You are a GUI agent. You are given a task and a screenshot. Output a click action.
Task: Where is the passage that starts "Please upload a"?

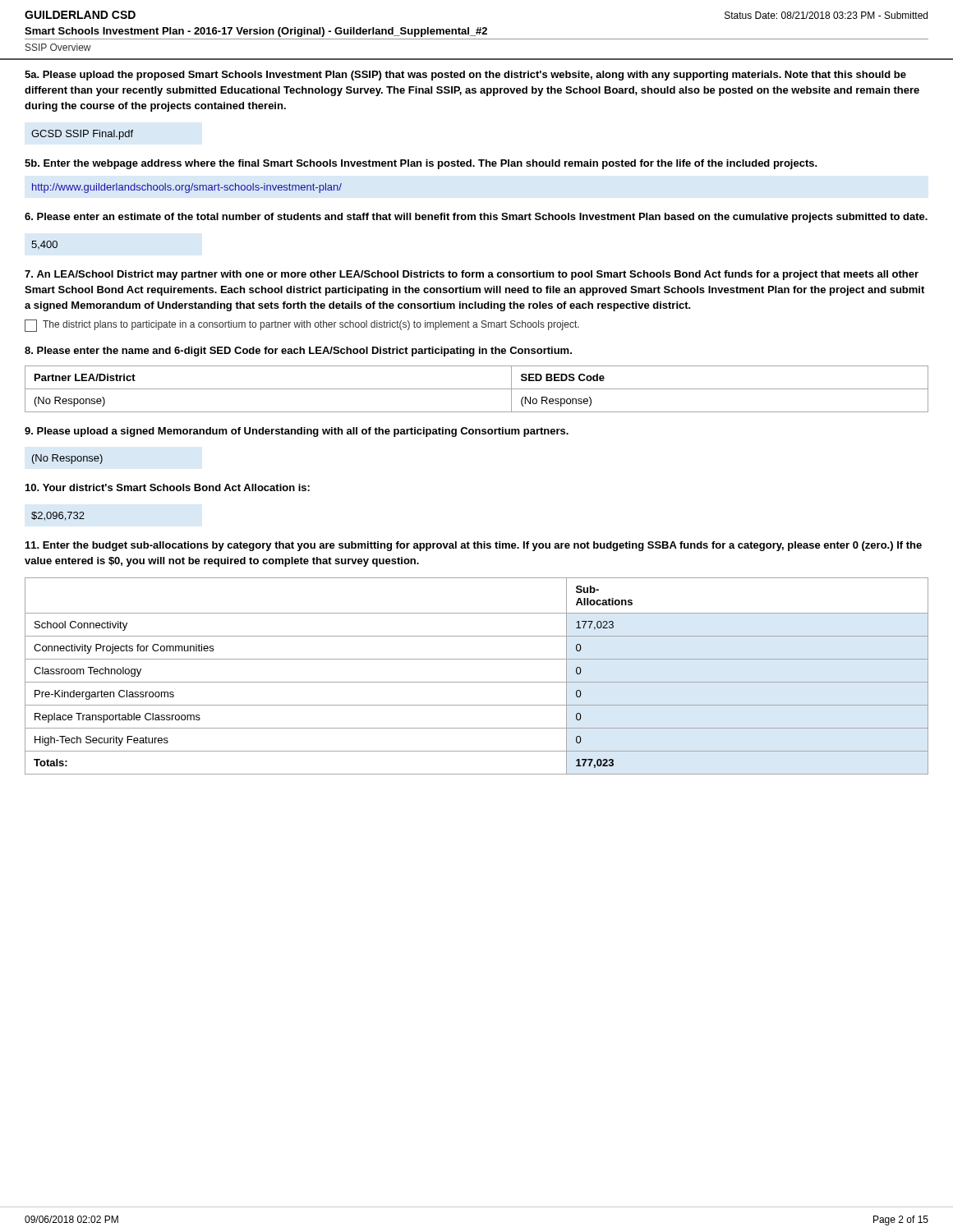[x=297, y=432]
